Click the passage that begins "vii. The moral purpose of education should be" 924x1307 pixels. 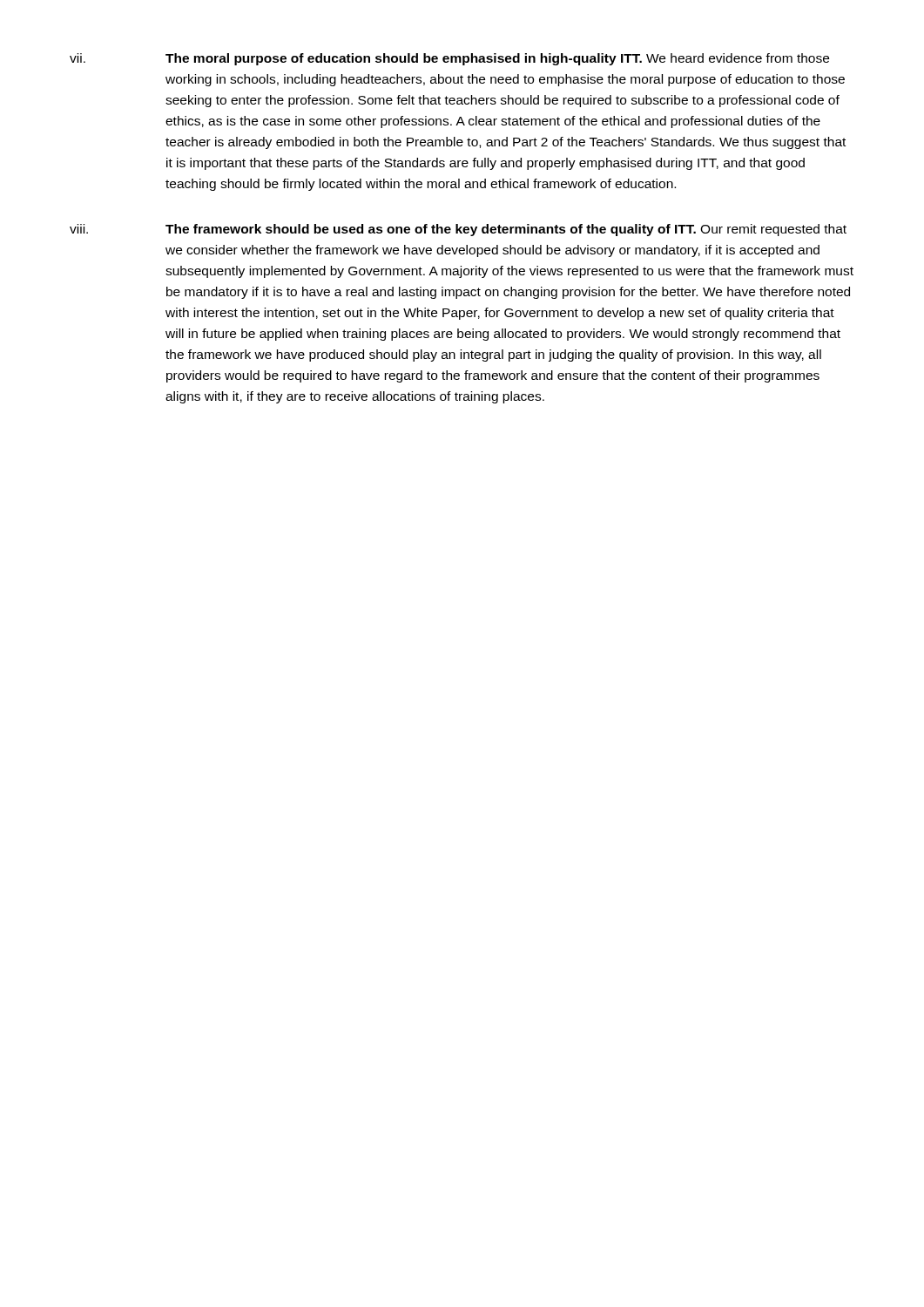462,121
